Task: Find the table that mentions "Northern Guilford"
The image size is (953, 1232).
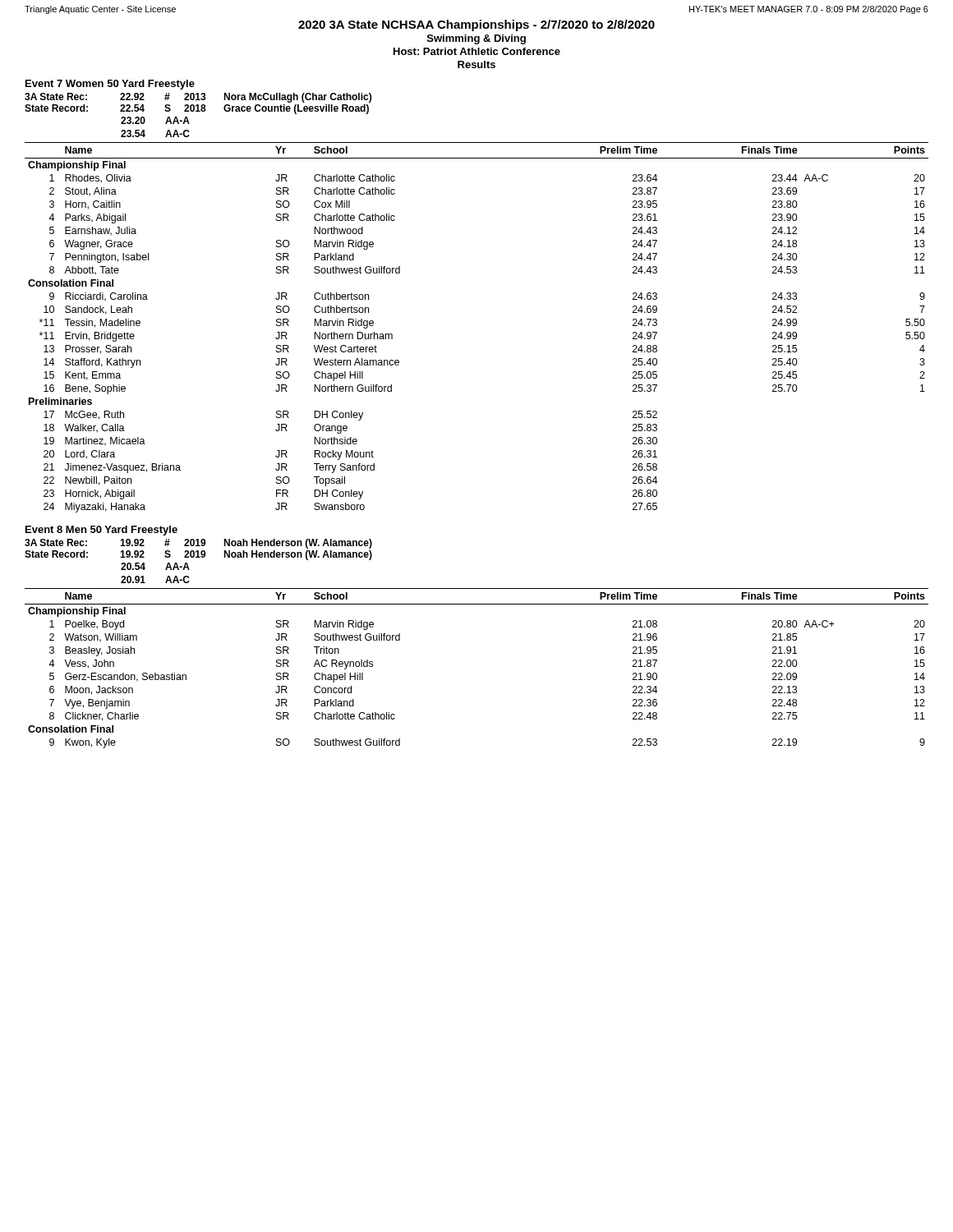Action: click(x=476, y=328)
